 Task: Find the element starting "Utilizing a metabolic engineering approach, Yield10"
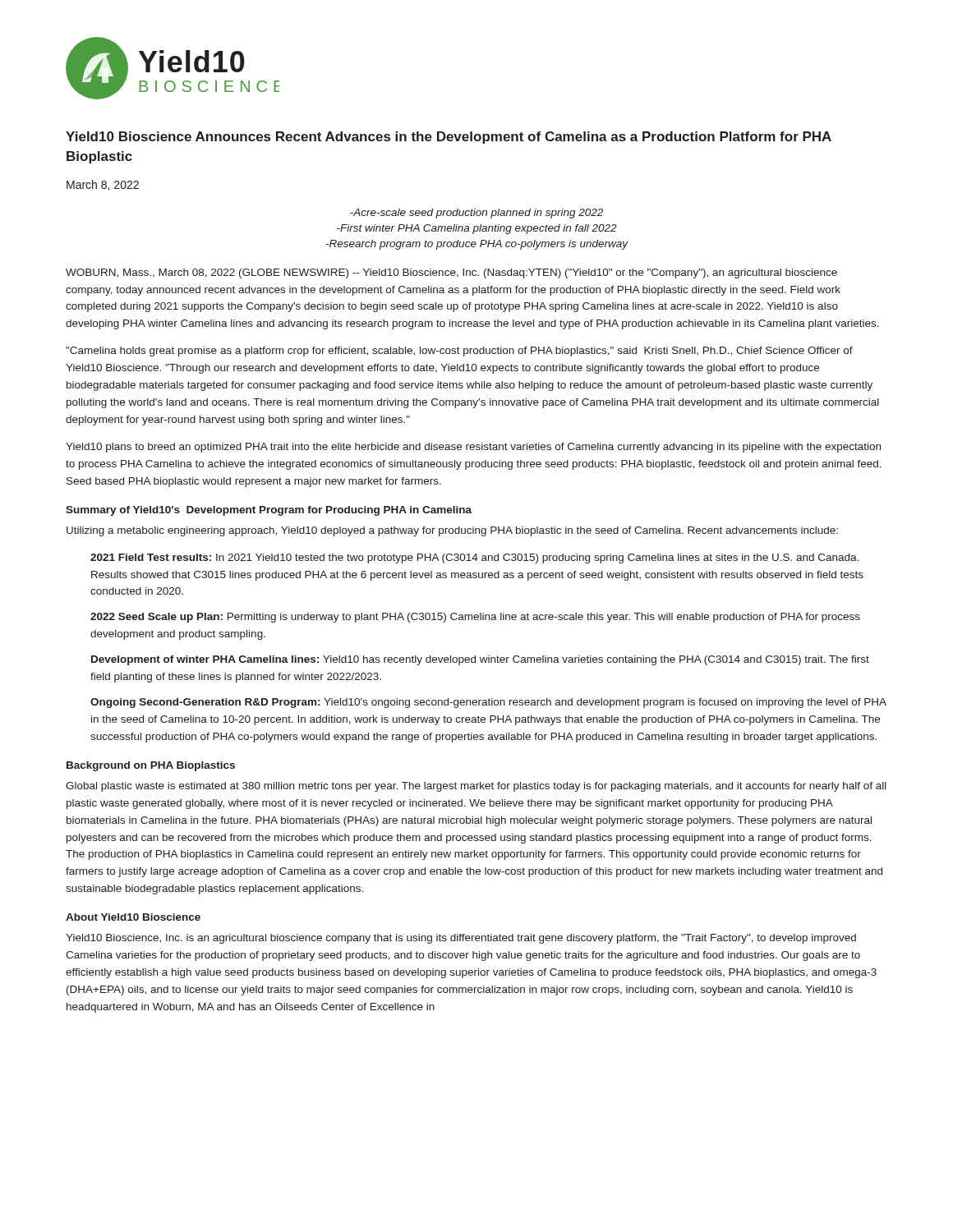[452, 530]
